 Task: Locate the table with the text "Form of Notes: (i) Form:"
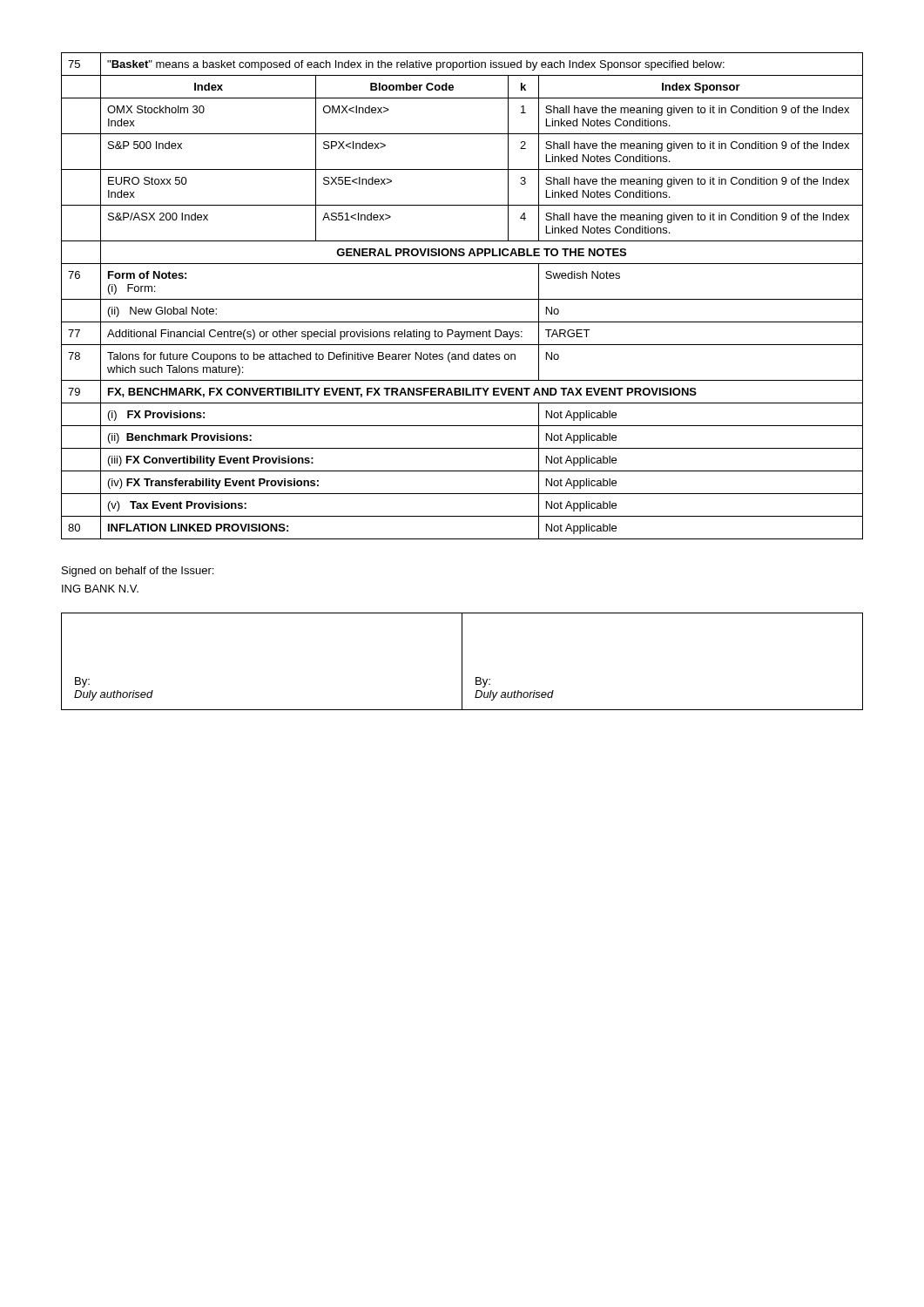point(462,296)
